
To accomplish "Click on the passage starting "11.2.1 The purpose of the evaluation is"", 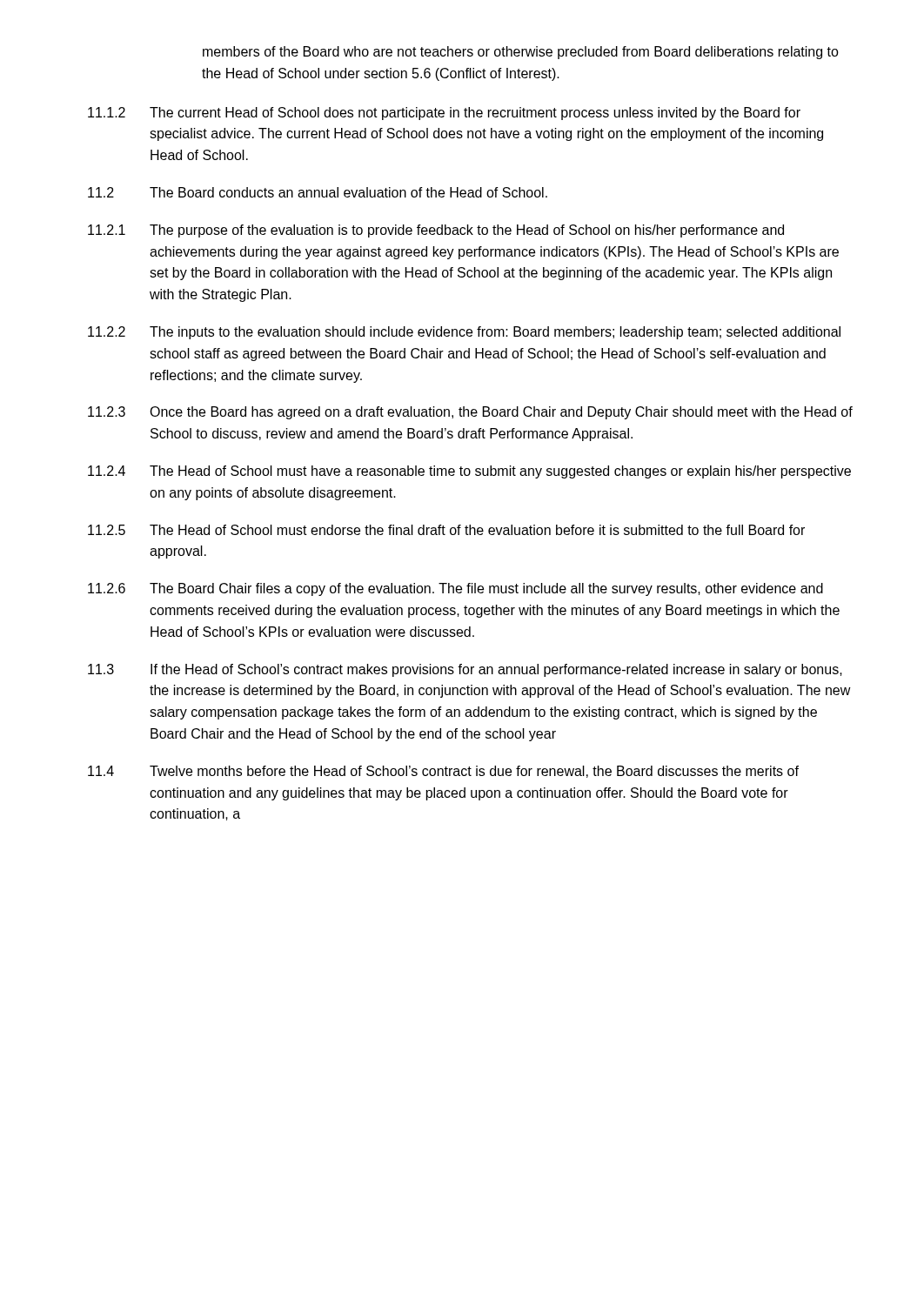I will [x=471, y=263].
